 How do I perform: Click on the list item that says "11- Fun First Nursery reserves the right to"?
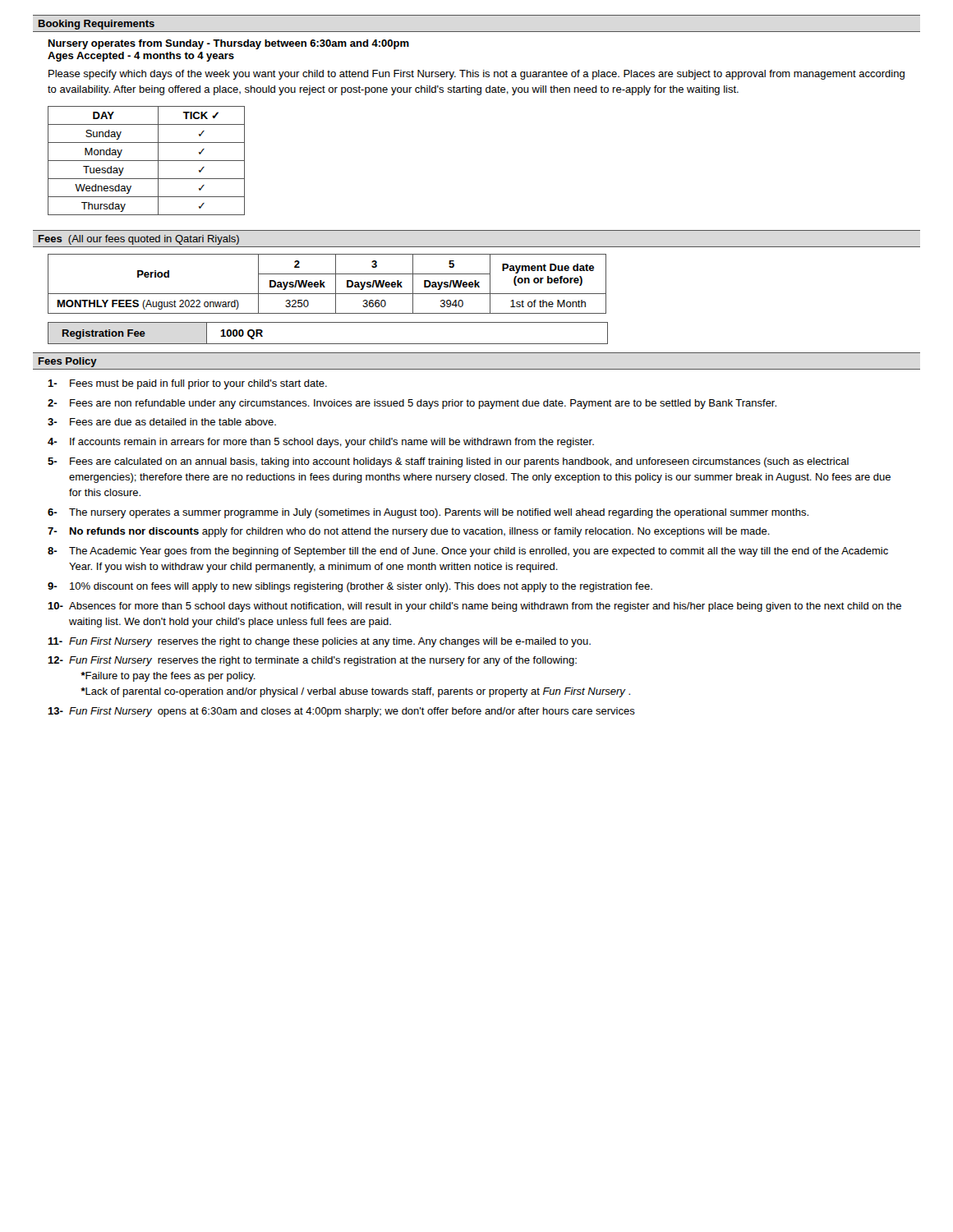(476, 641)
